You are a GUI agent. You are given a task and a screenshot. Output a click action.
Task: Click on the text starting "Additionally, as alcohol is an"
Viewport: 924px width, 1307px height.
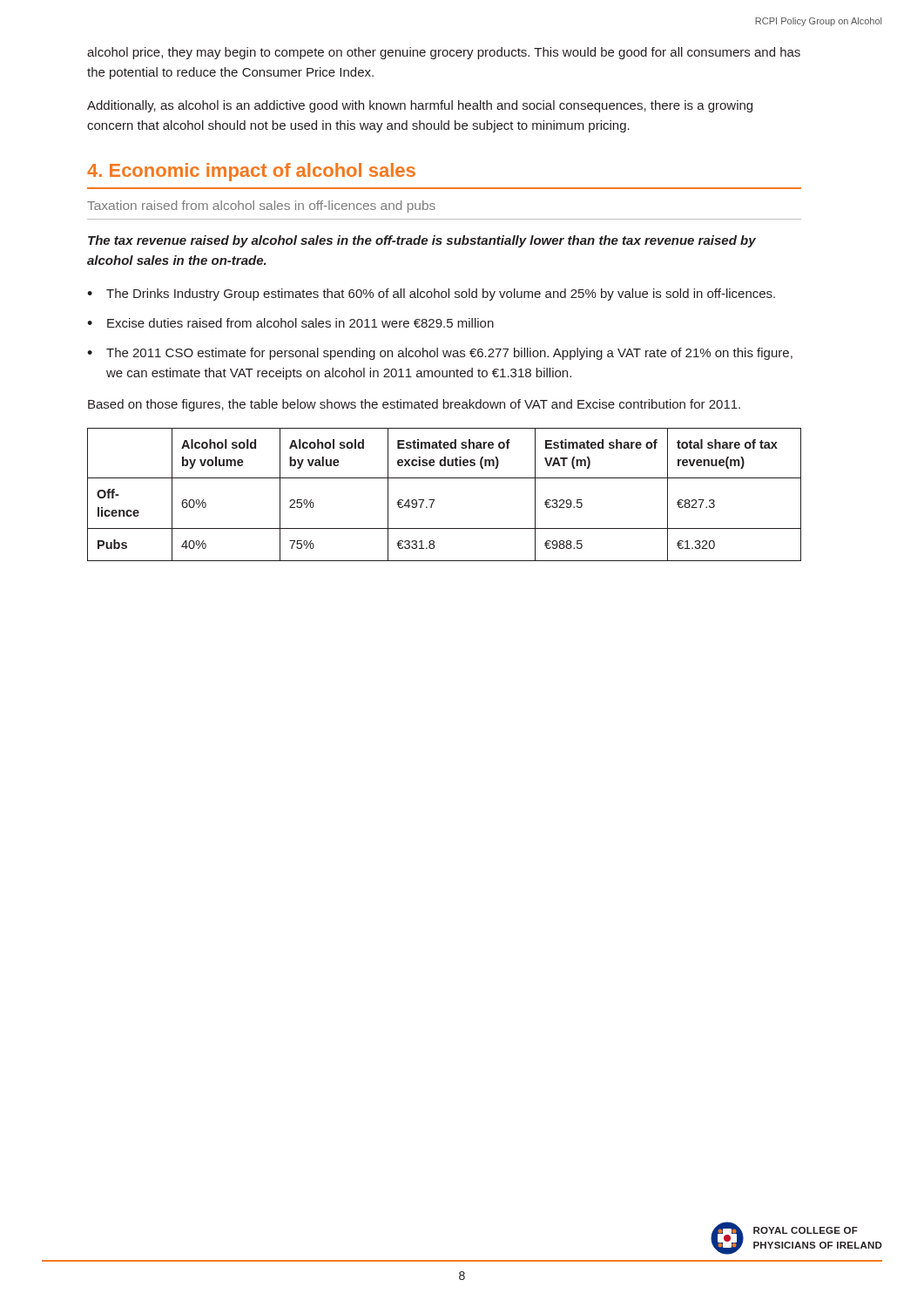click(420, 115)
